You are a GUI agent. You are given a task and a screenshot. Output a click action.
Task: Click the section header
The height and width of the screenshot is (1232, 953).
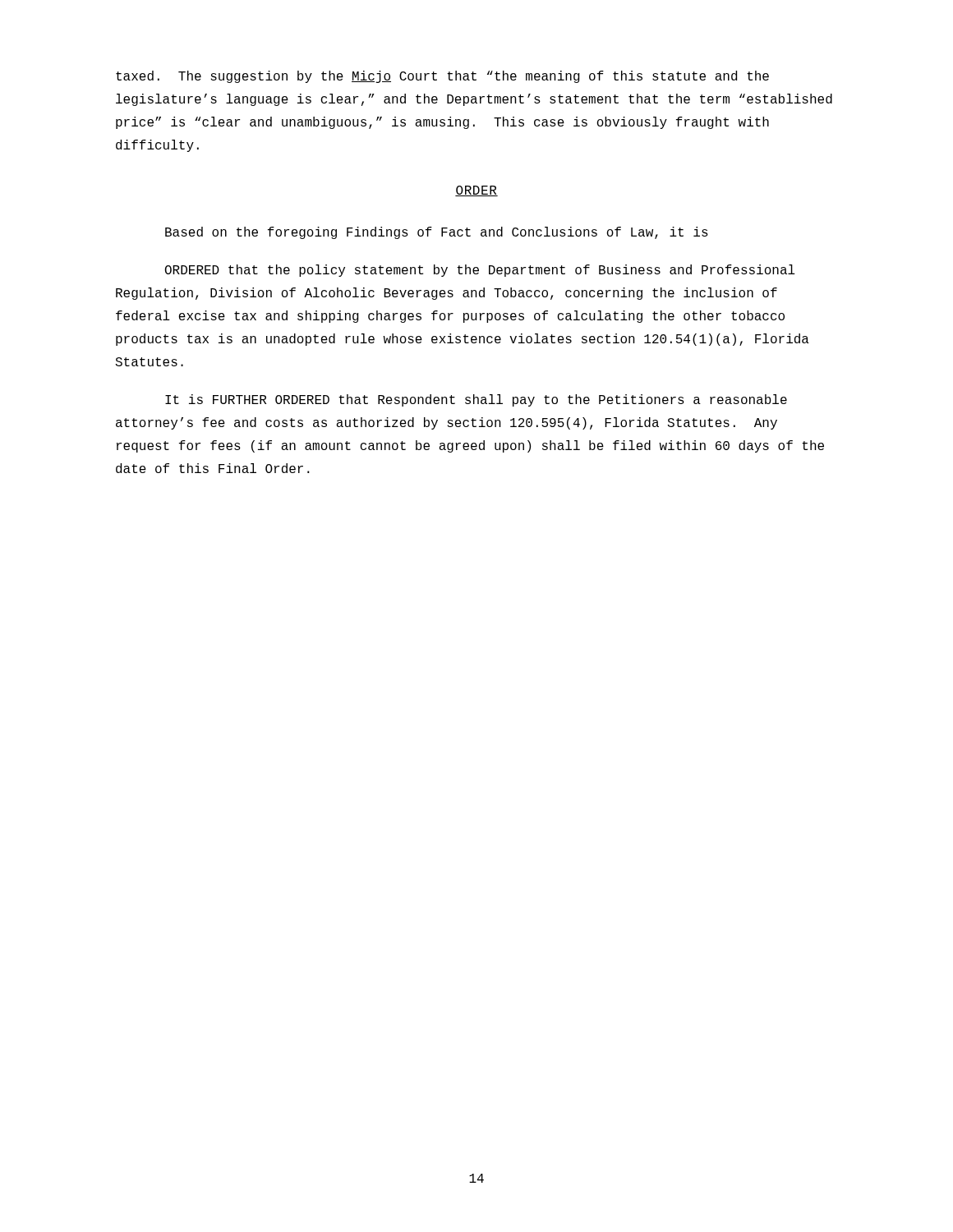476,191
